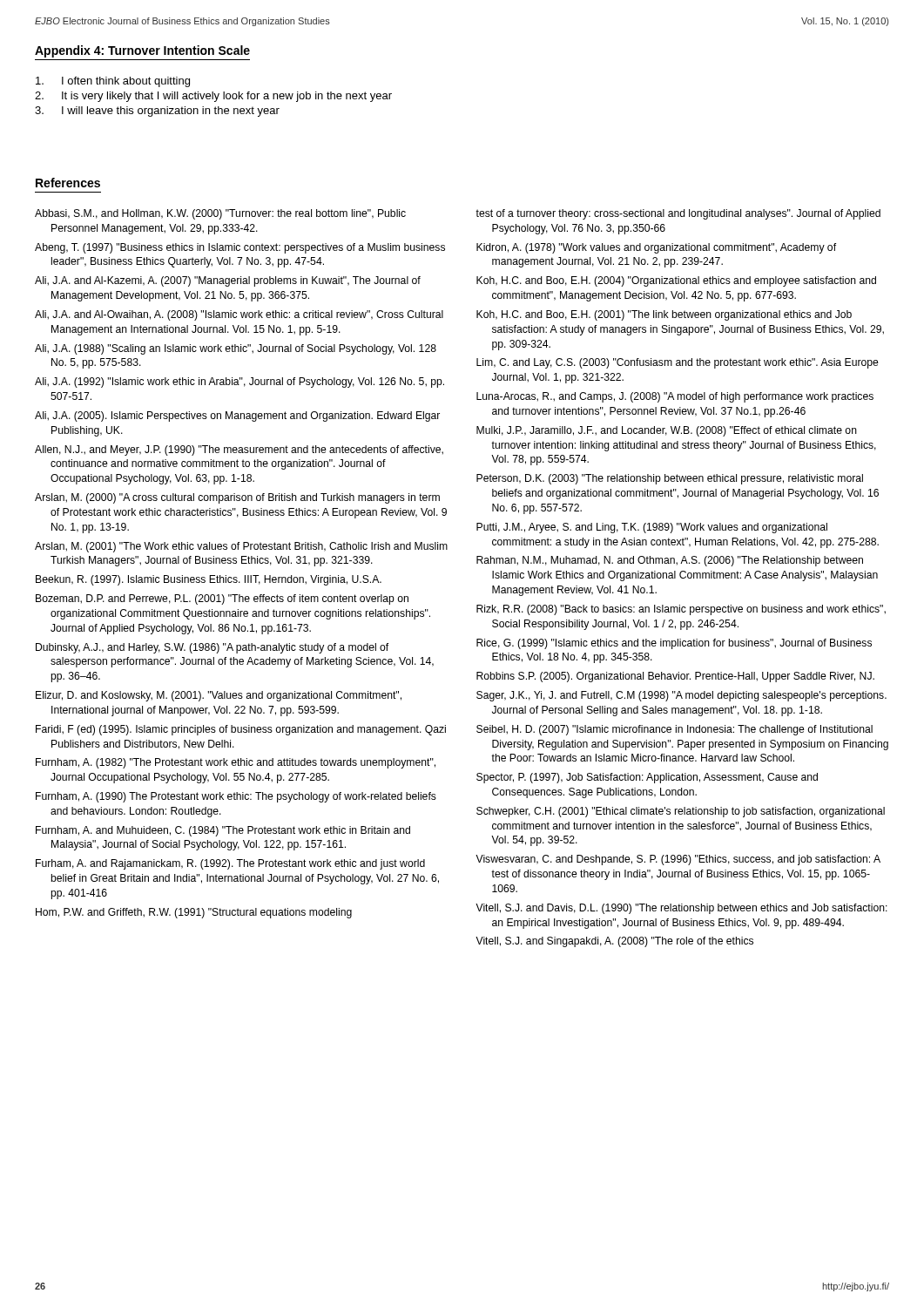Find the element starting "Putti, J.M., Aryee,"
The width and height of the screenshot is (924, 1307).
pos(678,534)
